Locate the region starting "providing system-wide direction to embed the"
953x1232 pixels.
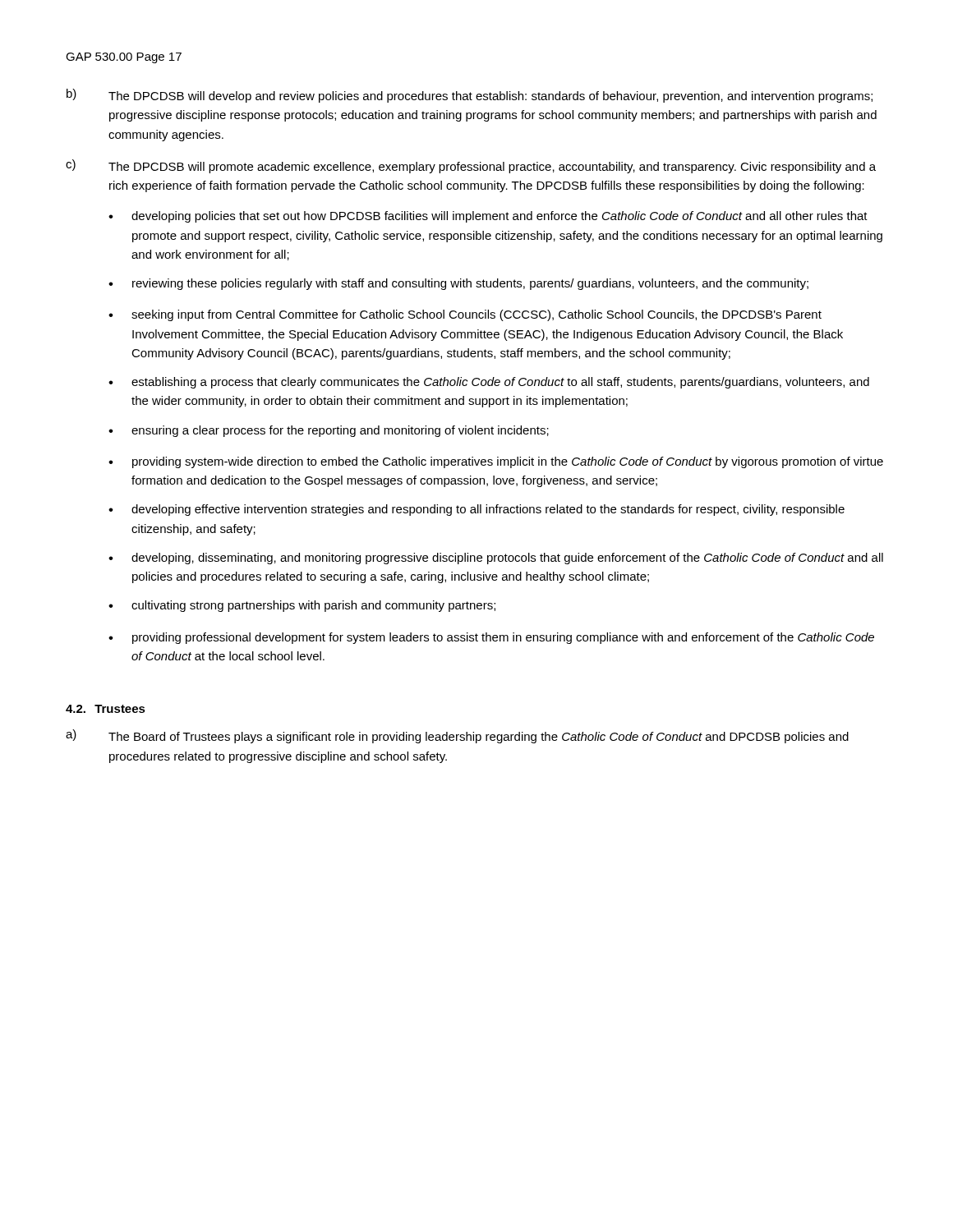tap(509, 471)
